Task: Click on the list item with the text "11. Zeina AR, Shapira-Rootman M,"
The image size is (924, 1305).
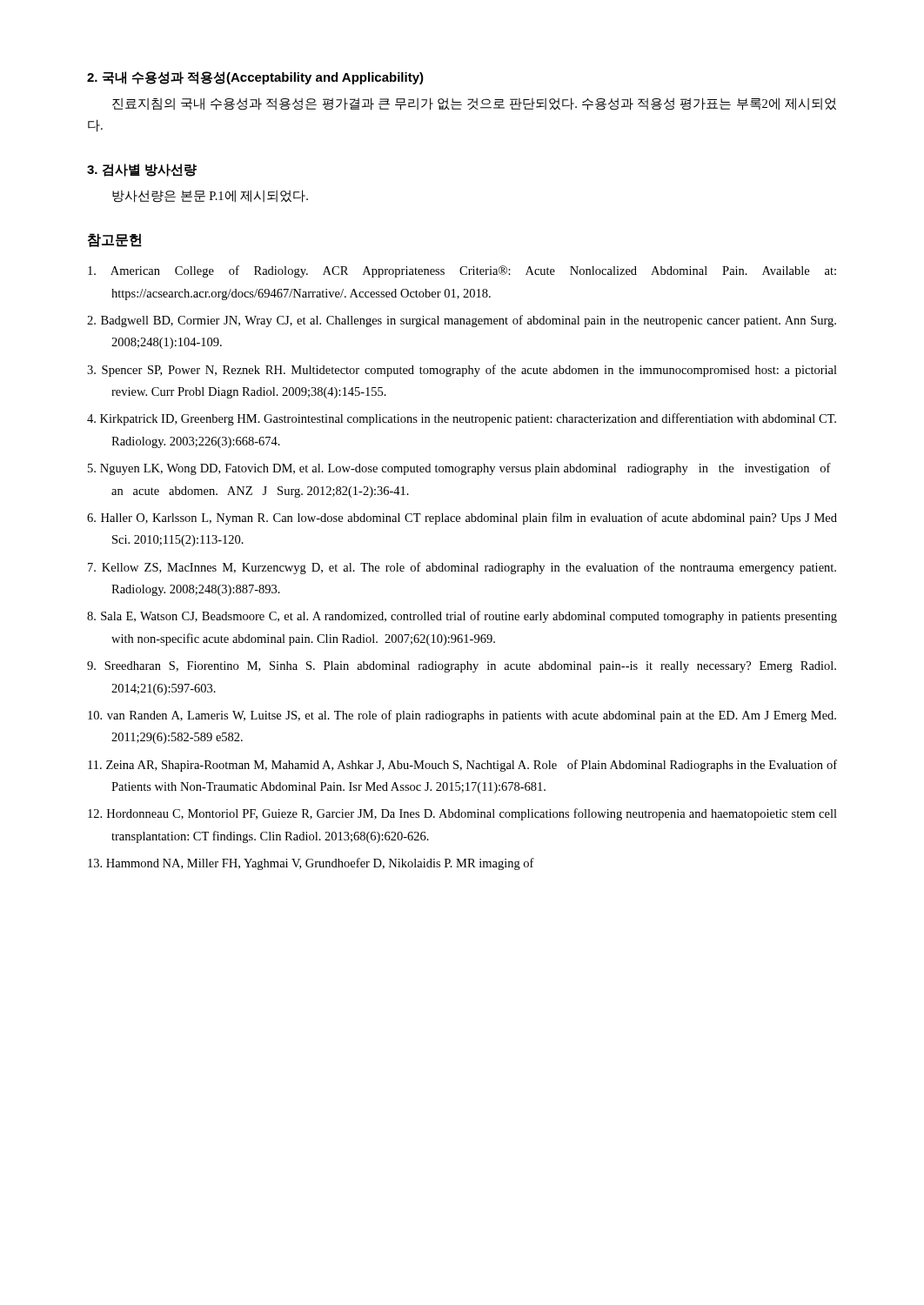Action: (x=462, y=775)
